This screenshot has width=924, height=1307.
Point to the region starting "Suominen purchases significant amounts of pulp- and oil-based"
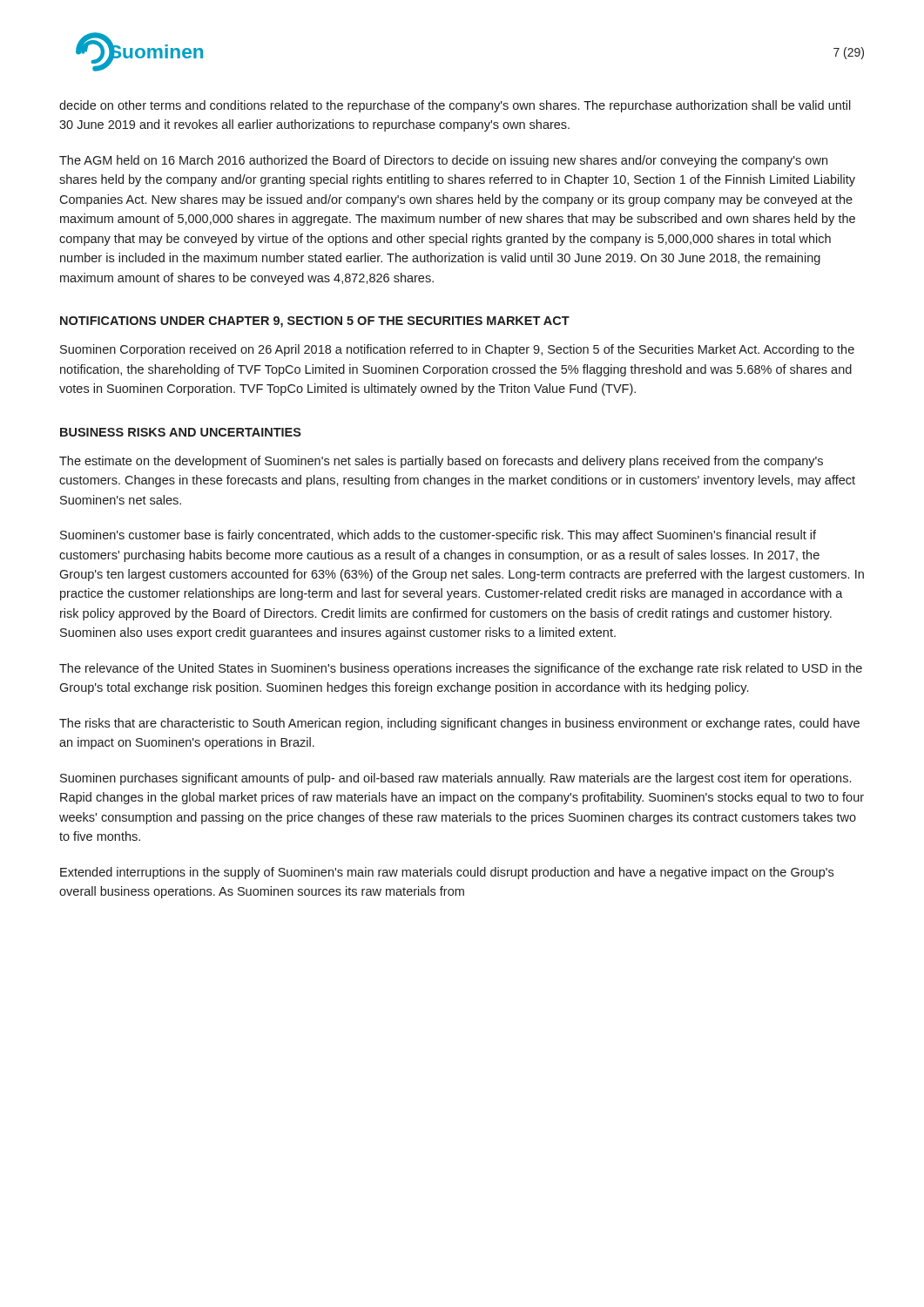(x=462, y=807)
